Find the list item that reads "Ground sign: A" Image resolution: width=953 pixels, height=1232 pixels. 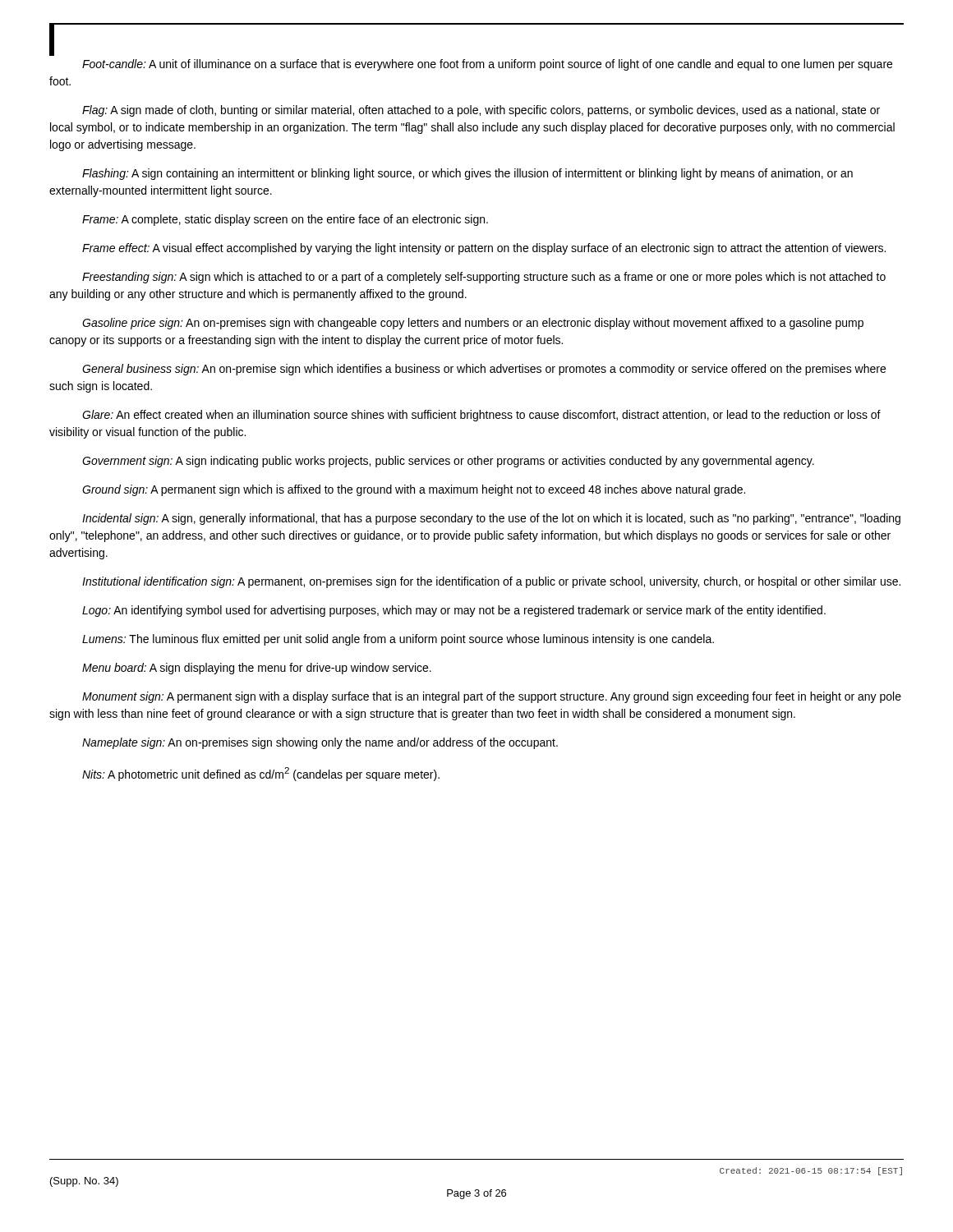(476, 490)
